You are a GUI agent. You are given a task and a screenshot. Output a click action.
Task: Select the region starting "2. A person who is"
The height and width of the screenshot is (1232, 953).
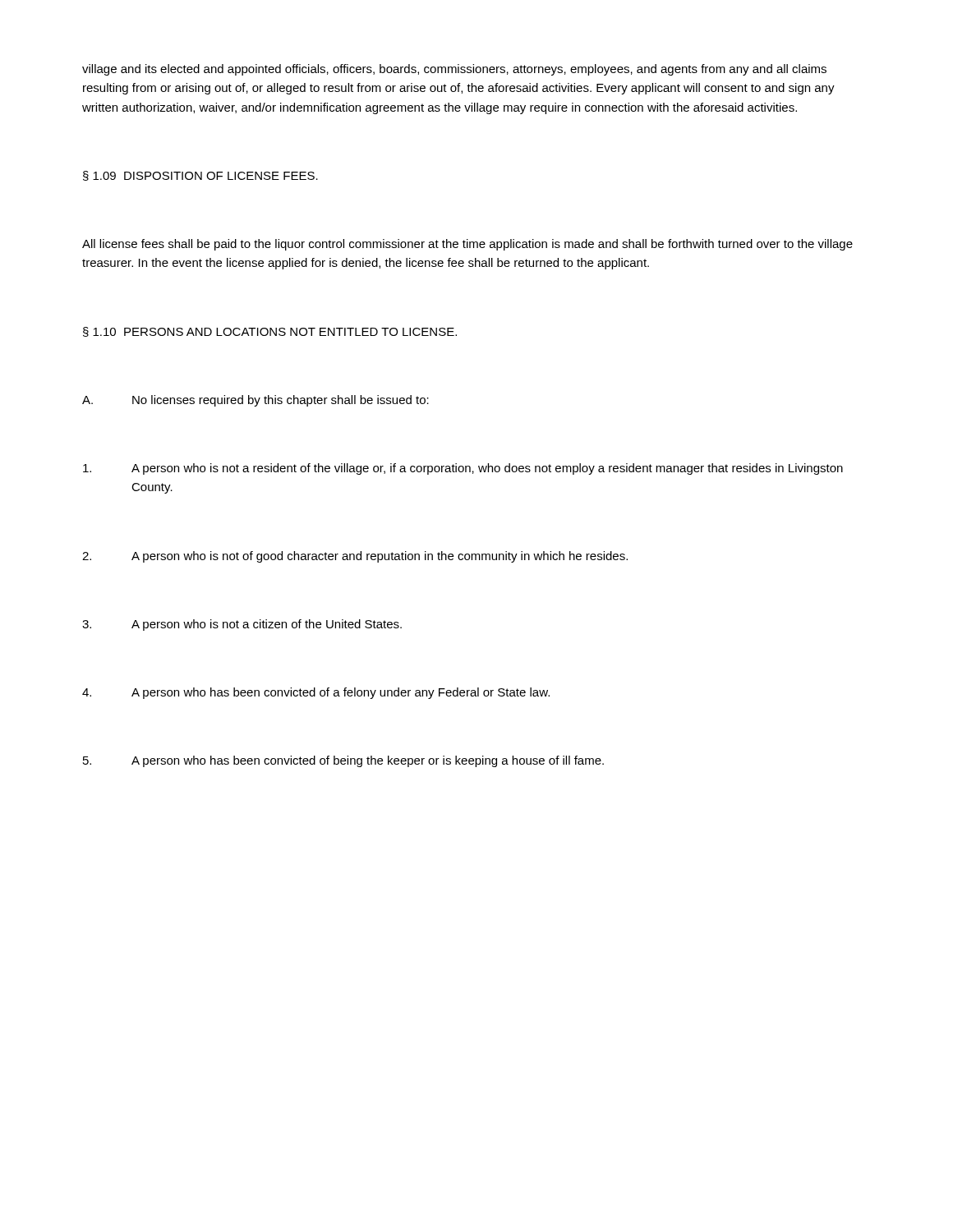(x=355, y=555)
